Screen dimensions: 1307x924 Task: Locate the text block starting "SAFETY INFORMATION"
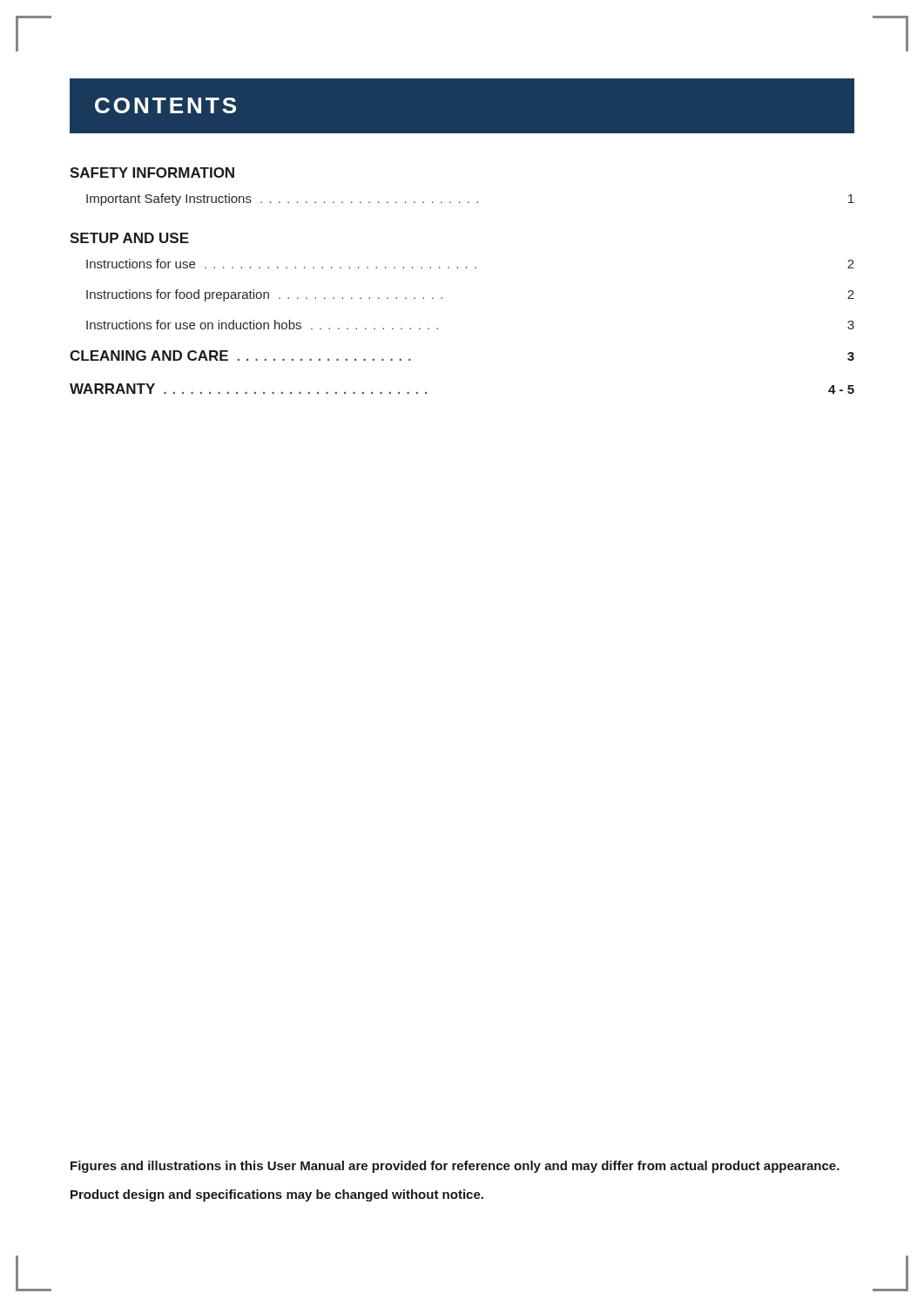click(152, 173)
